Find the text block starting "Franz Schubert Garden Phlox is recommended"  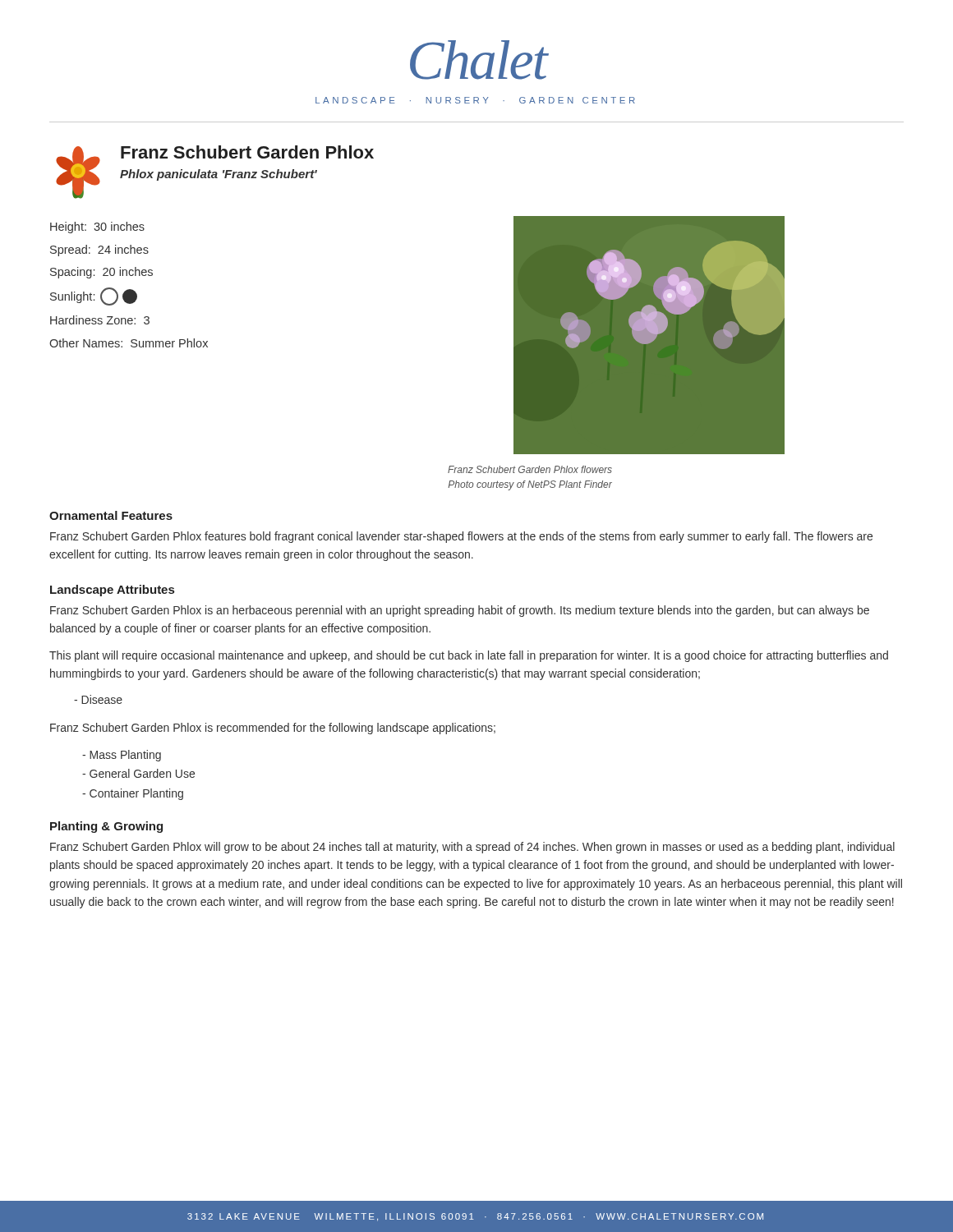[273, 728]
